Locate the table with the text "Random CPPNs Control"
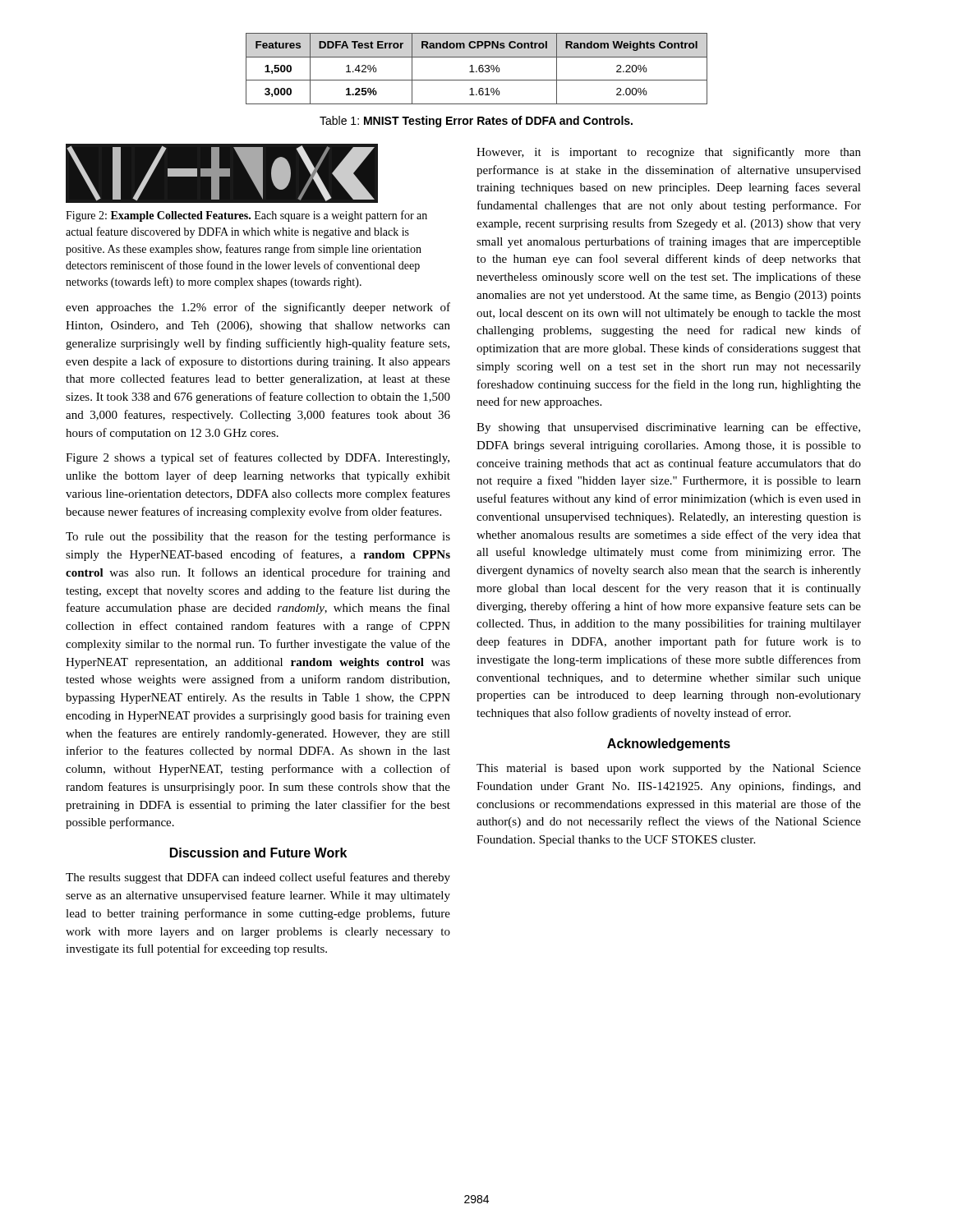953x1232 pixels. point(476,68)
